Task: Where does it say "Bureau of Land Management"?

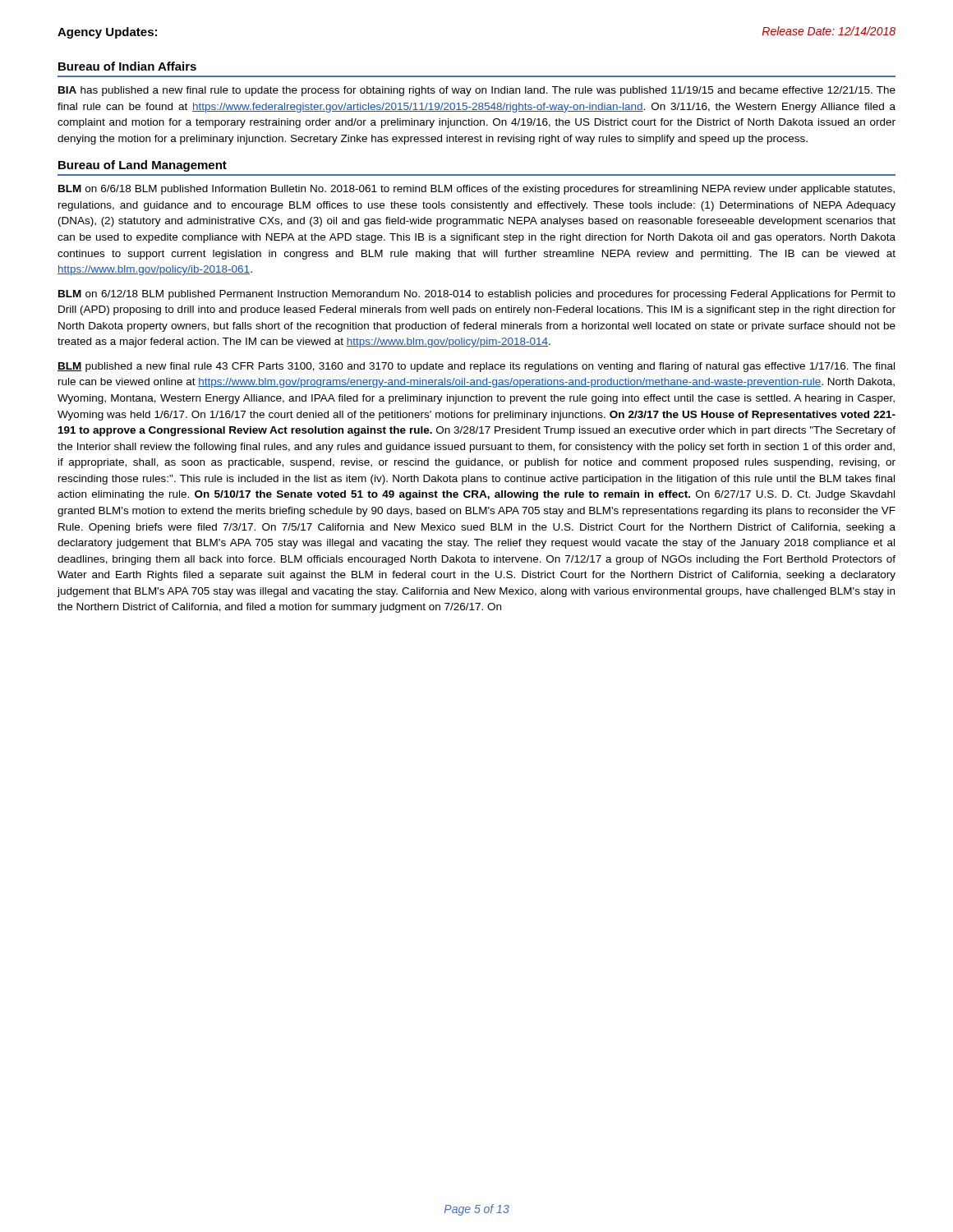Action: 142,165
